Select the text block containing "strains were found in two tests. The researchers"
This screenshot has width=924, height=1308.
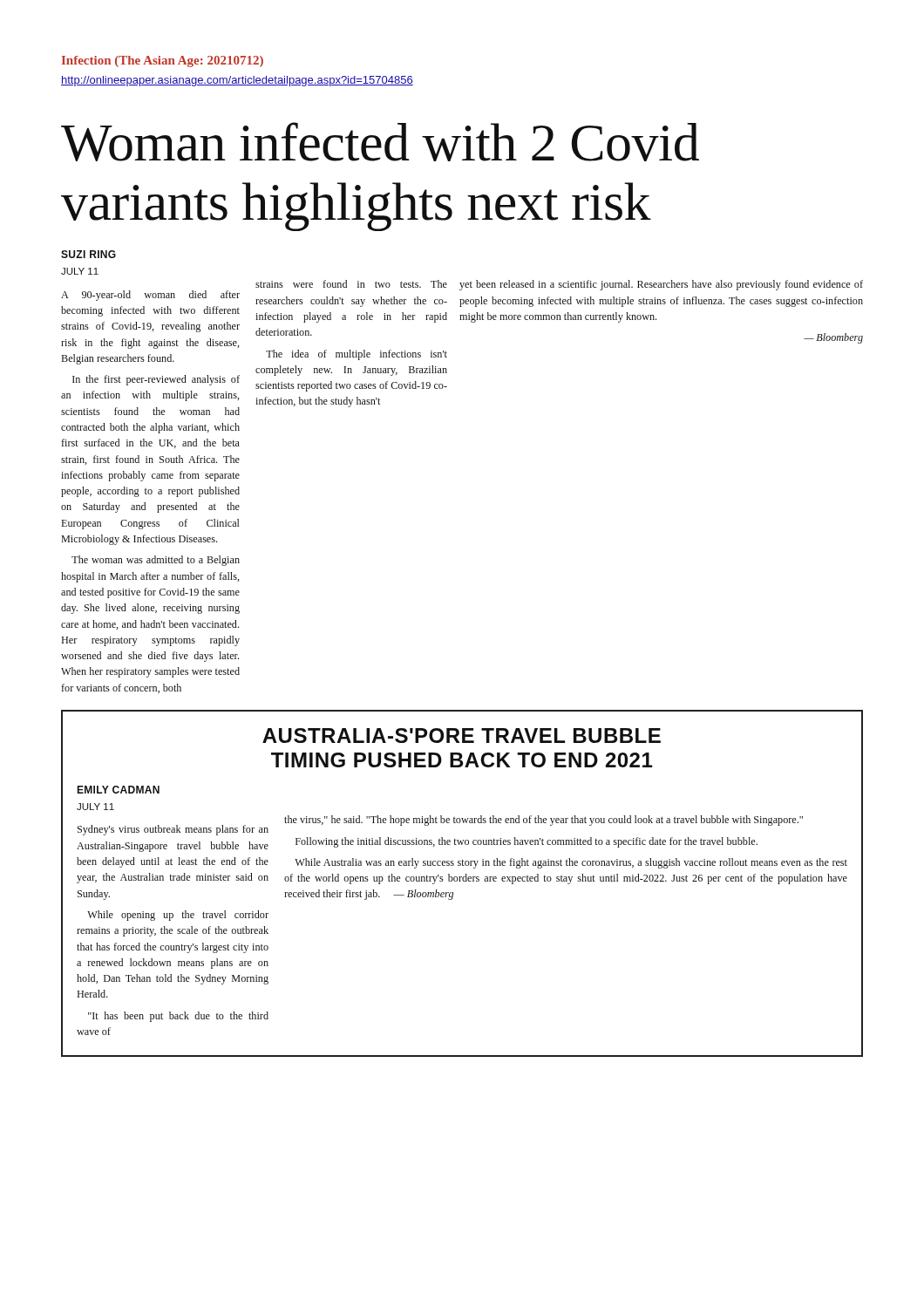point(351,343)
